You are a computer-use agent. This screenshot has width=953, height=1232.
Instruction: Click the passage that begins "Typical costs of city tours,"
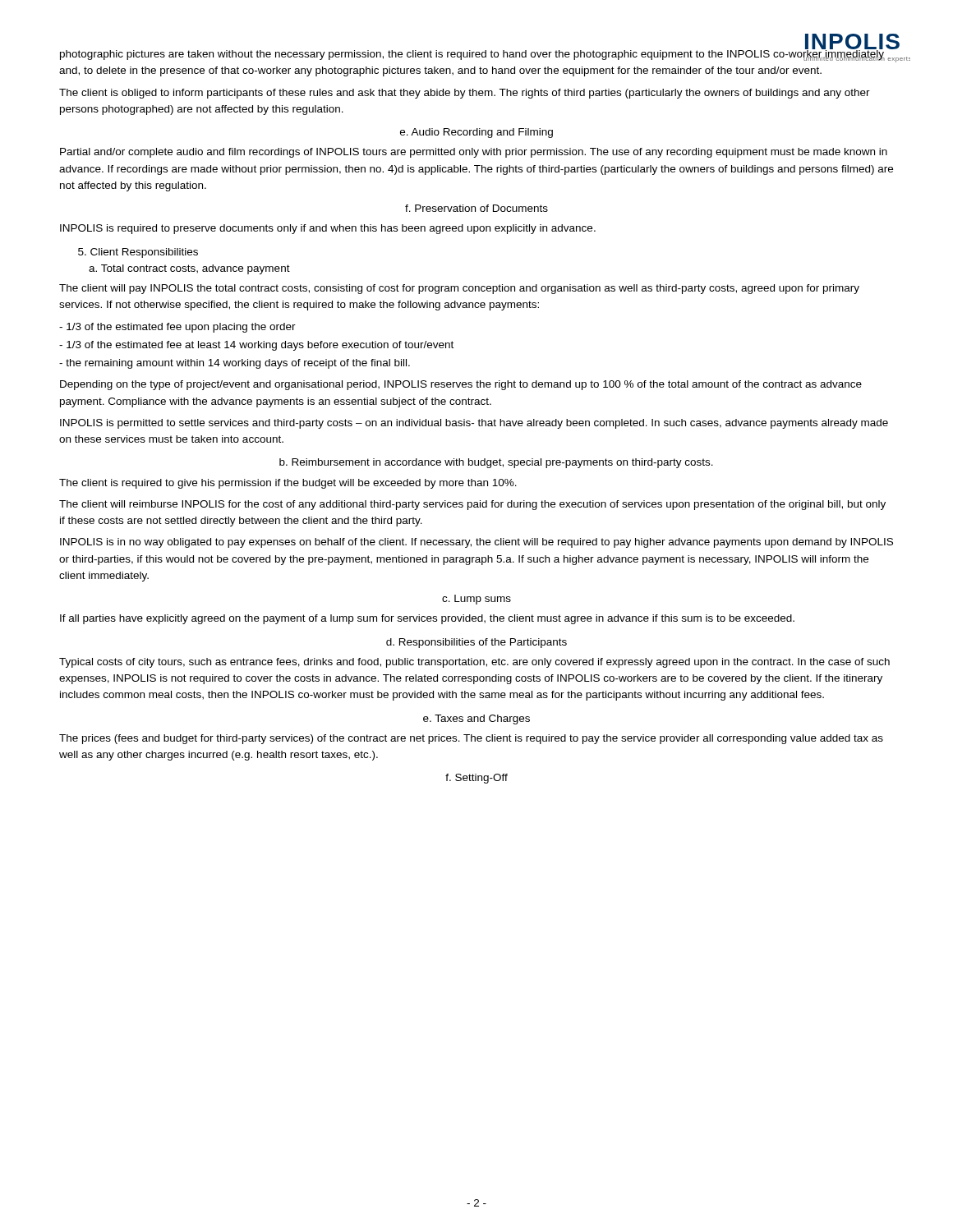pos(476,679)
